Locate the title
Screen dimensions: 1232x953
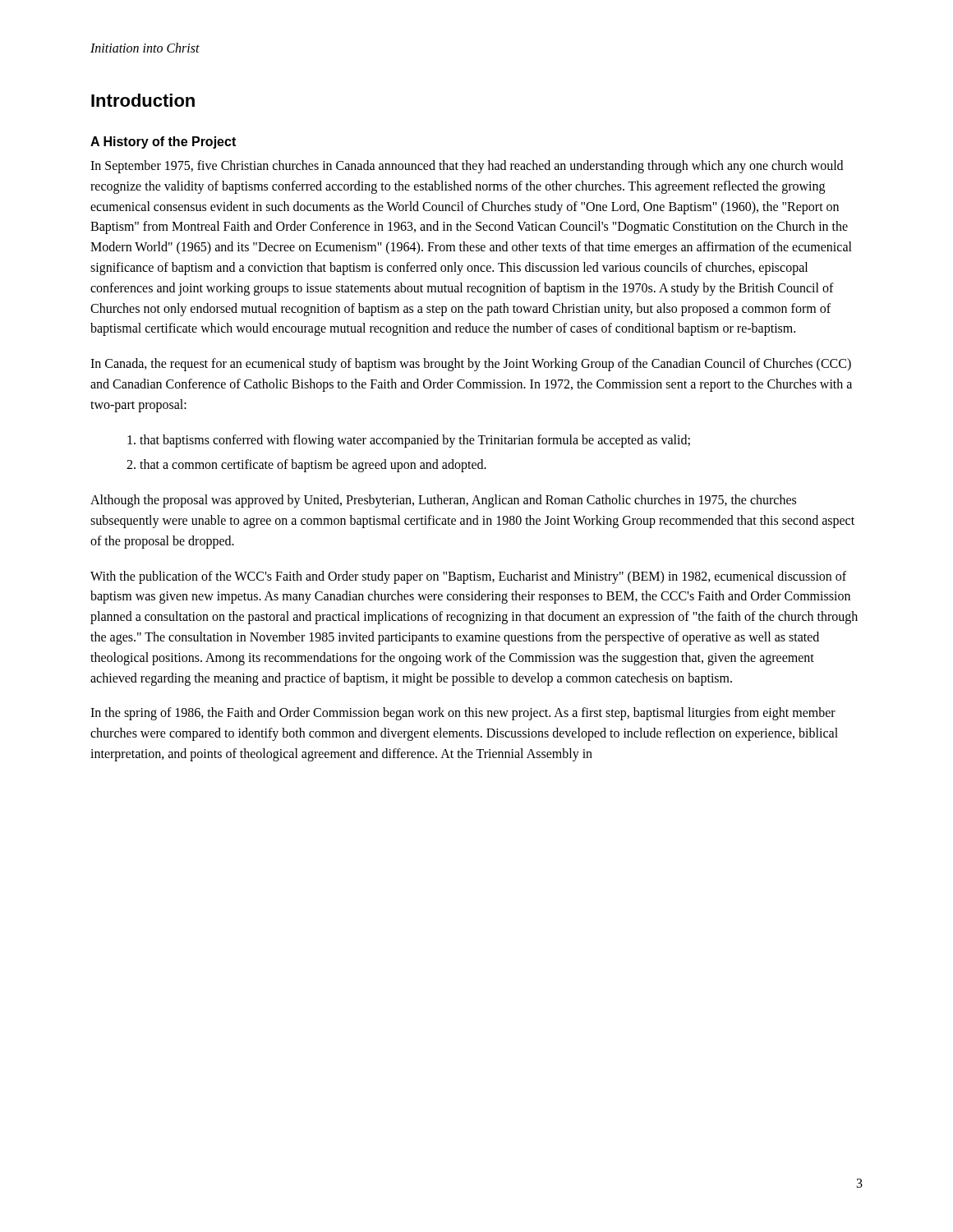(x=143, y=101)
